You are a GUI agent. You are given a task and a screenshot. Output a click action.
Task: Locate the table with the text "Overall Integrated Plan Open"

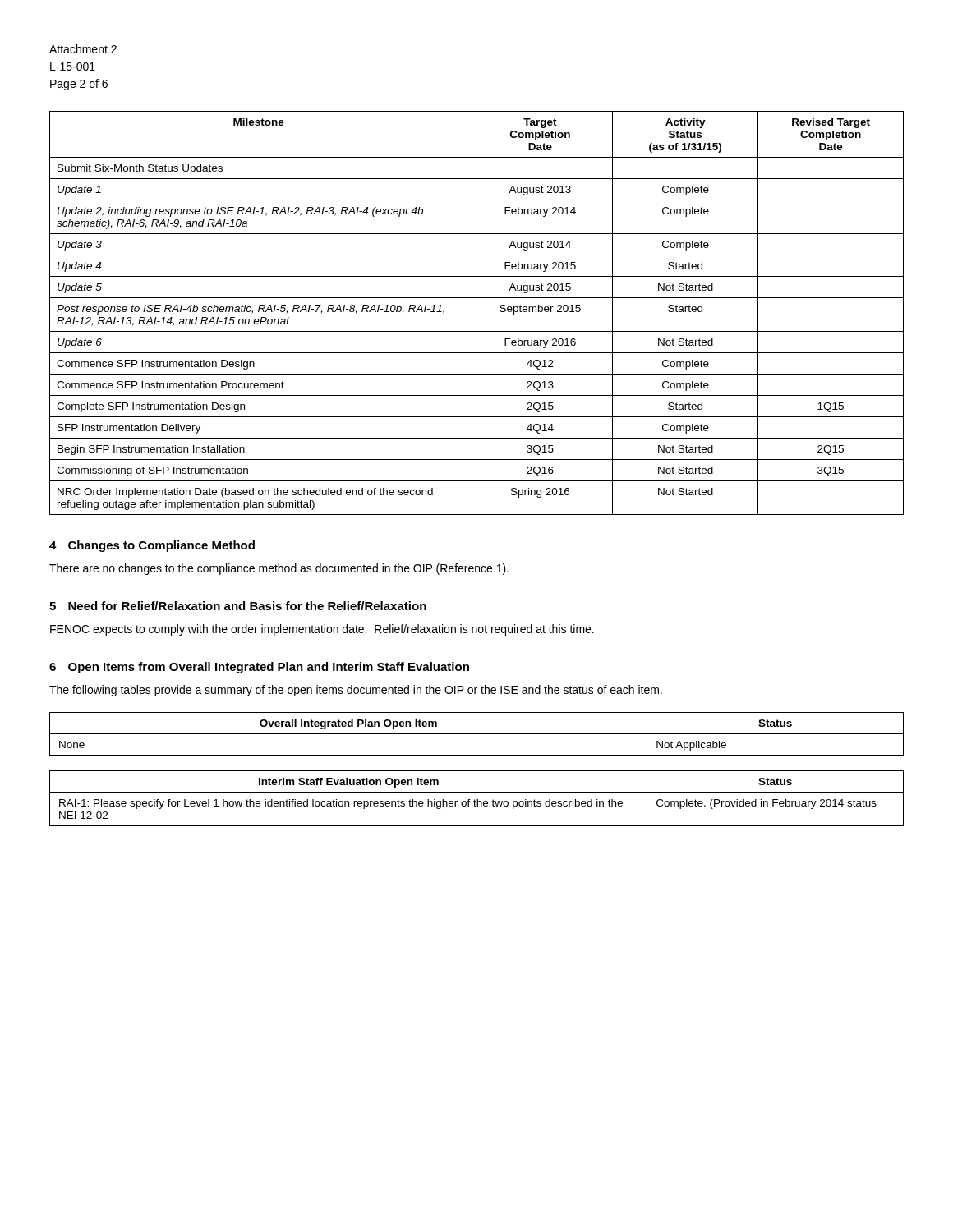pos(476,734)
